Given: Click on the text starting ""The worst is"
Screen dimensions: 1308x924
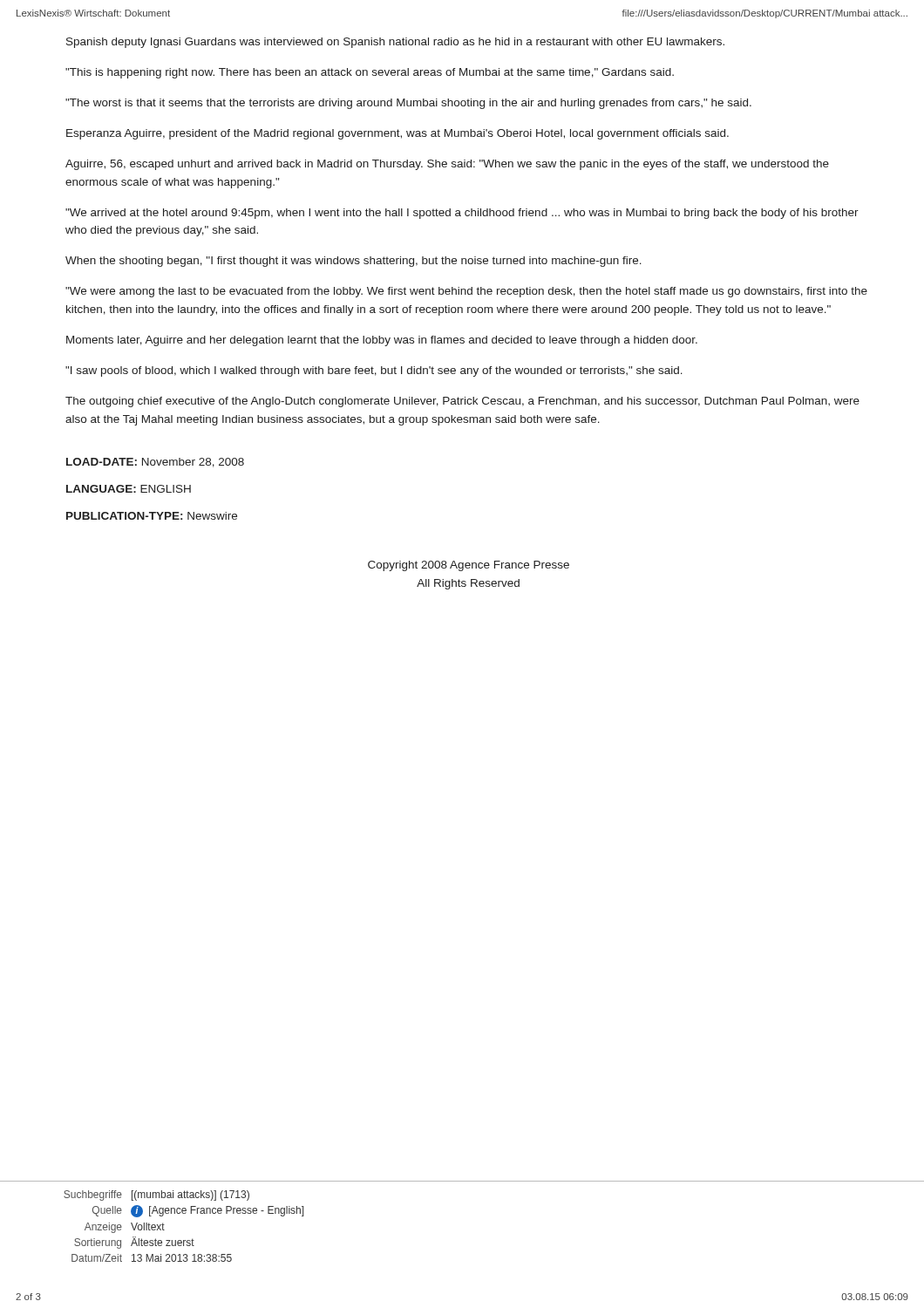Looking at the screenshot, I should [x=409, y=102].
